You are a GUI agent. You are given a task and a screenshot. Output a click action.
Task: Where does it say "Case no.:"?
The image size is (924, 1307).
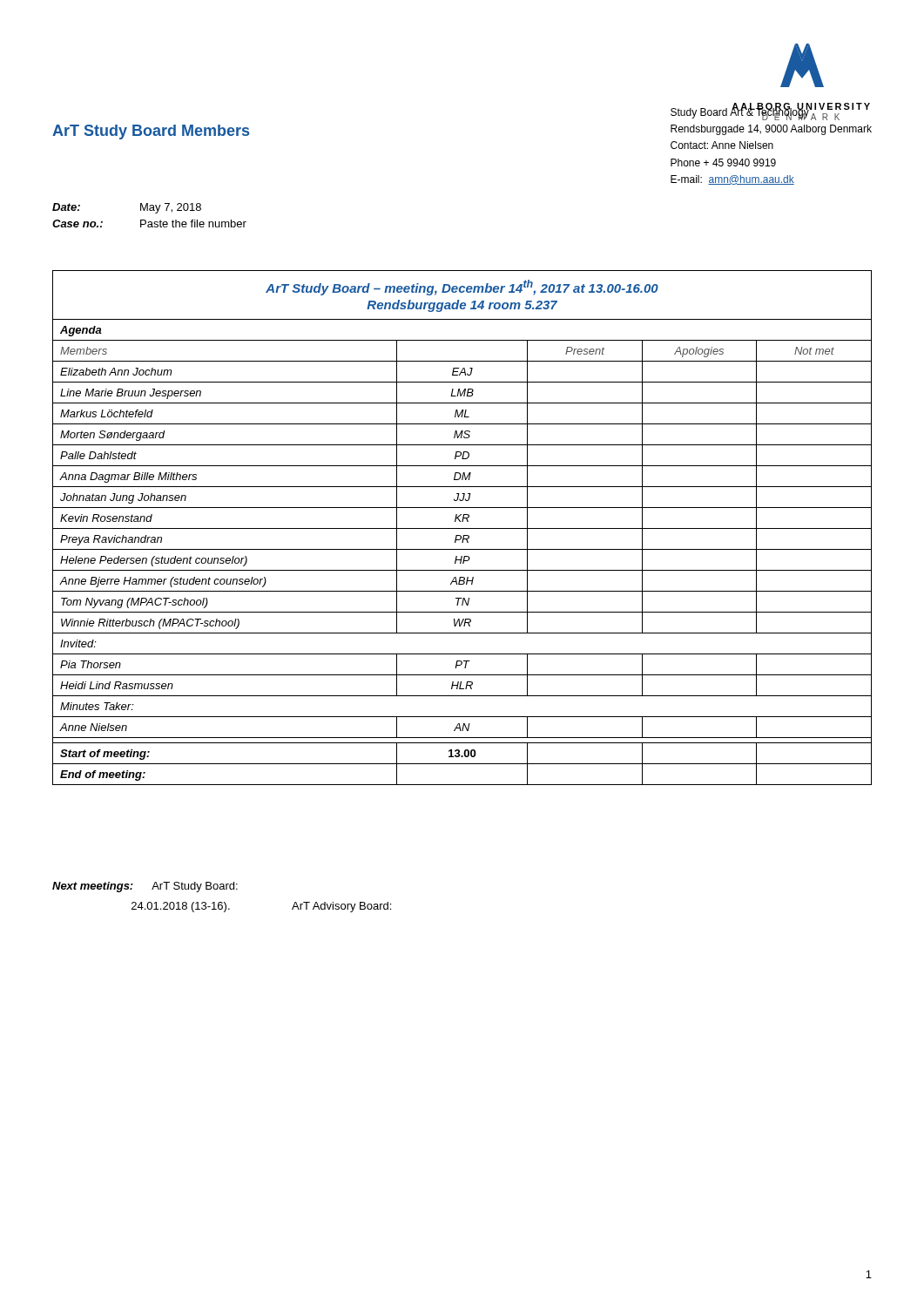pos(78,223)
